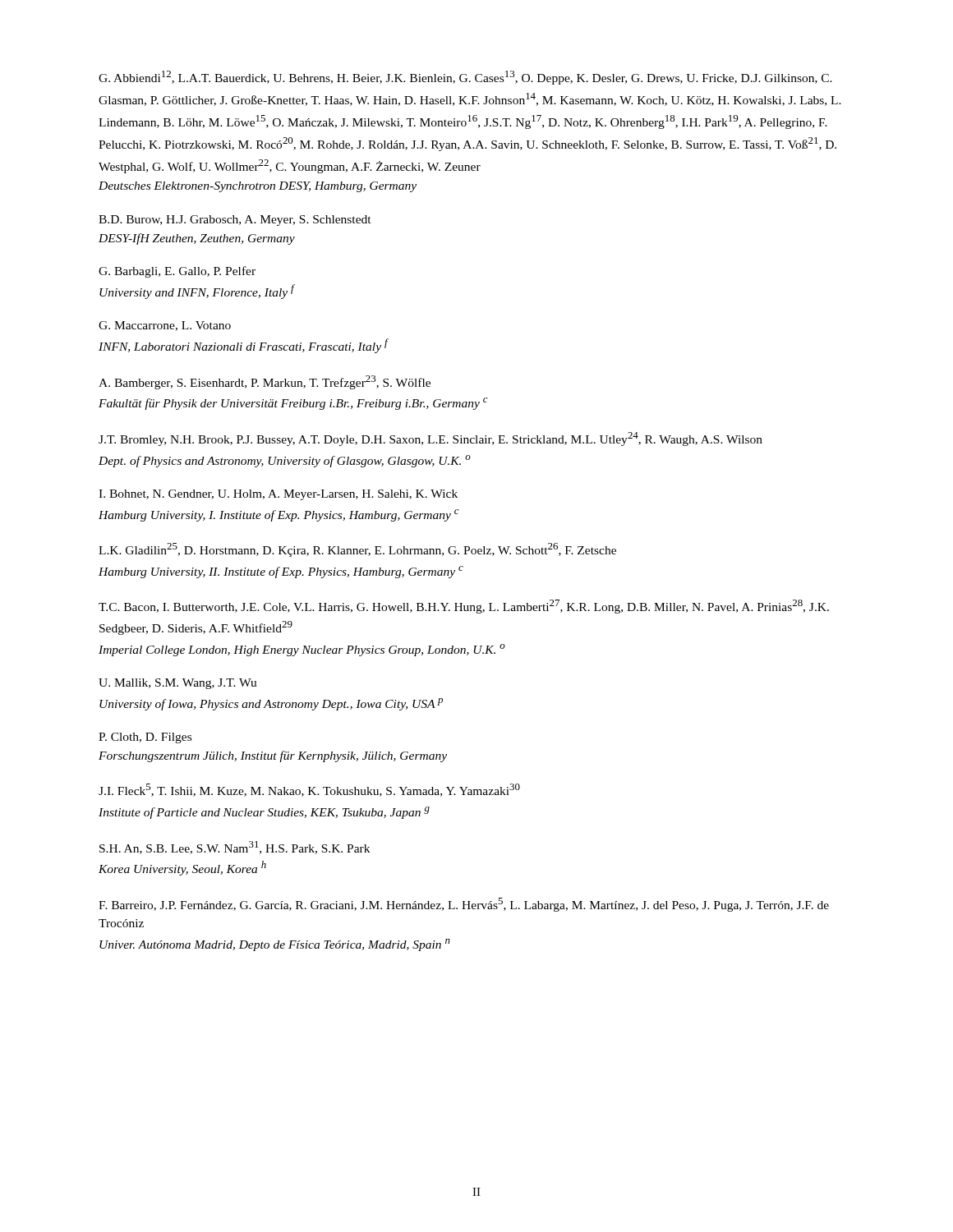Find the text starting "G. Abbiendi12, L.A.T. Bauerdick, U. Behrens, H."
Image resolution: width=953 pixels, height=1232 pixels.
[470, 130]
